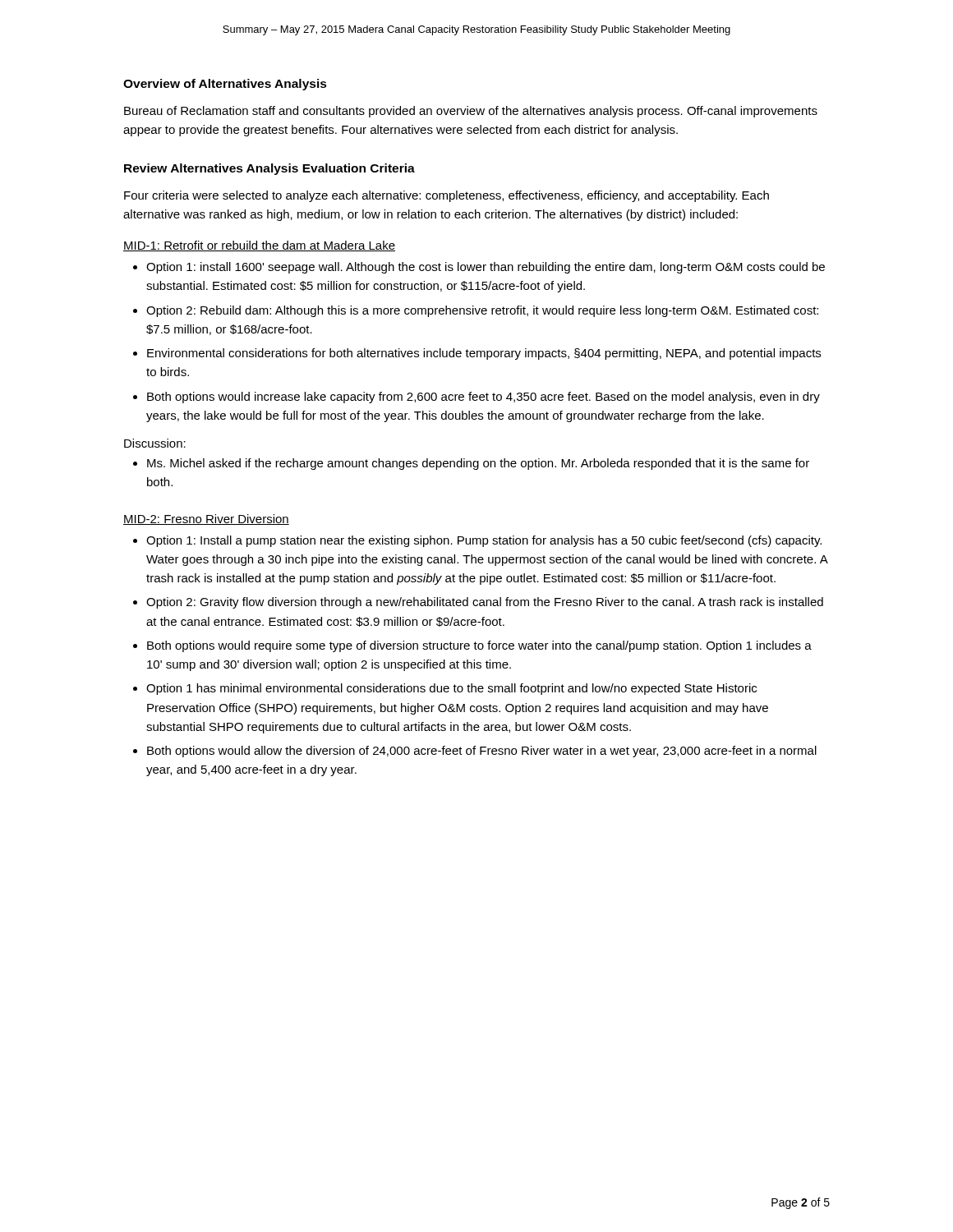Navigate to the passage starting "MID-2: Fresno River Diversion"
This screenshot has width=953, height=1232.
[206, 518]
